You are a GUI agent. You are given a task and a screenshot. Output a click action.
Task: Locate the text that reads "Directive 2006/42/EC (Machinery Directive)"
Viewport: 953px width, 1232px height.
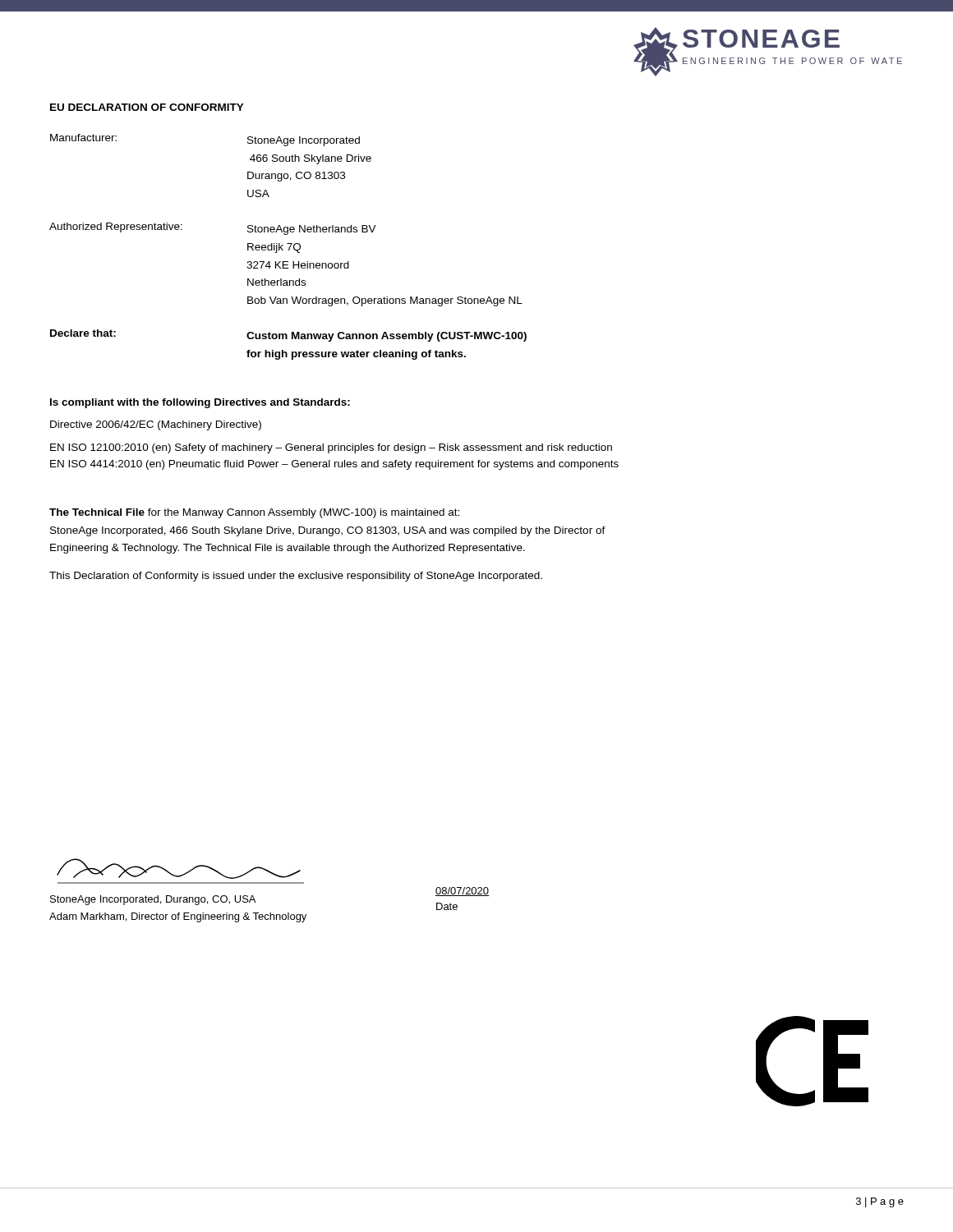click(x=156, y=424)
